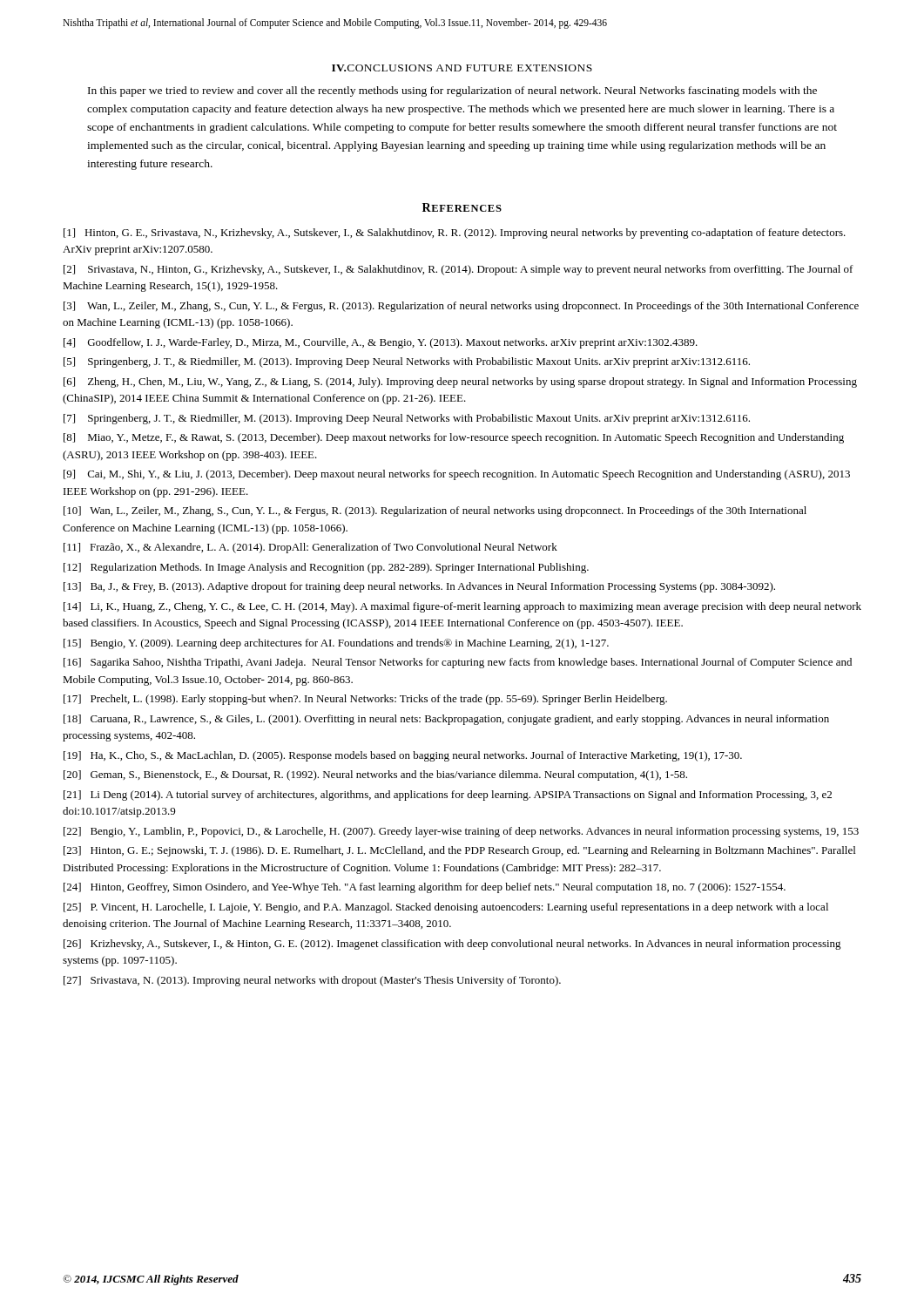Locate the text starting "[13] Ba, J., & Frey, B. (2013). Adaptive"
Image resolution: width=924 pixels, height=1307 pixels.
[x=419, y=586]
